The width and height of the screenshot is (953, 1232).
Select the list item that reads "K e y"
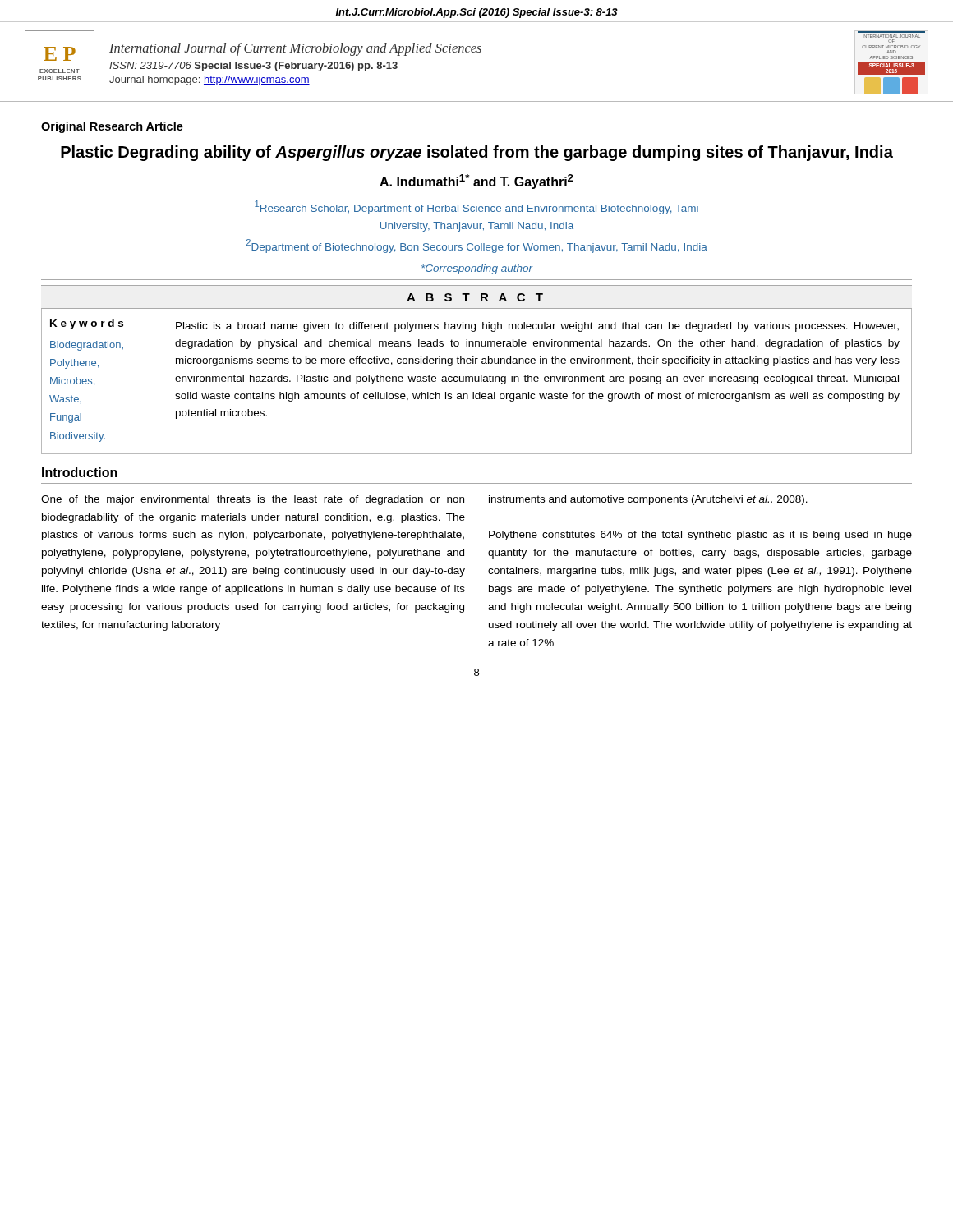coord(102,381)
